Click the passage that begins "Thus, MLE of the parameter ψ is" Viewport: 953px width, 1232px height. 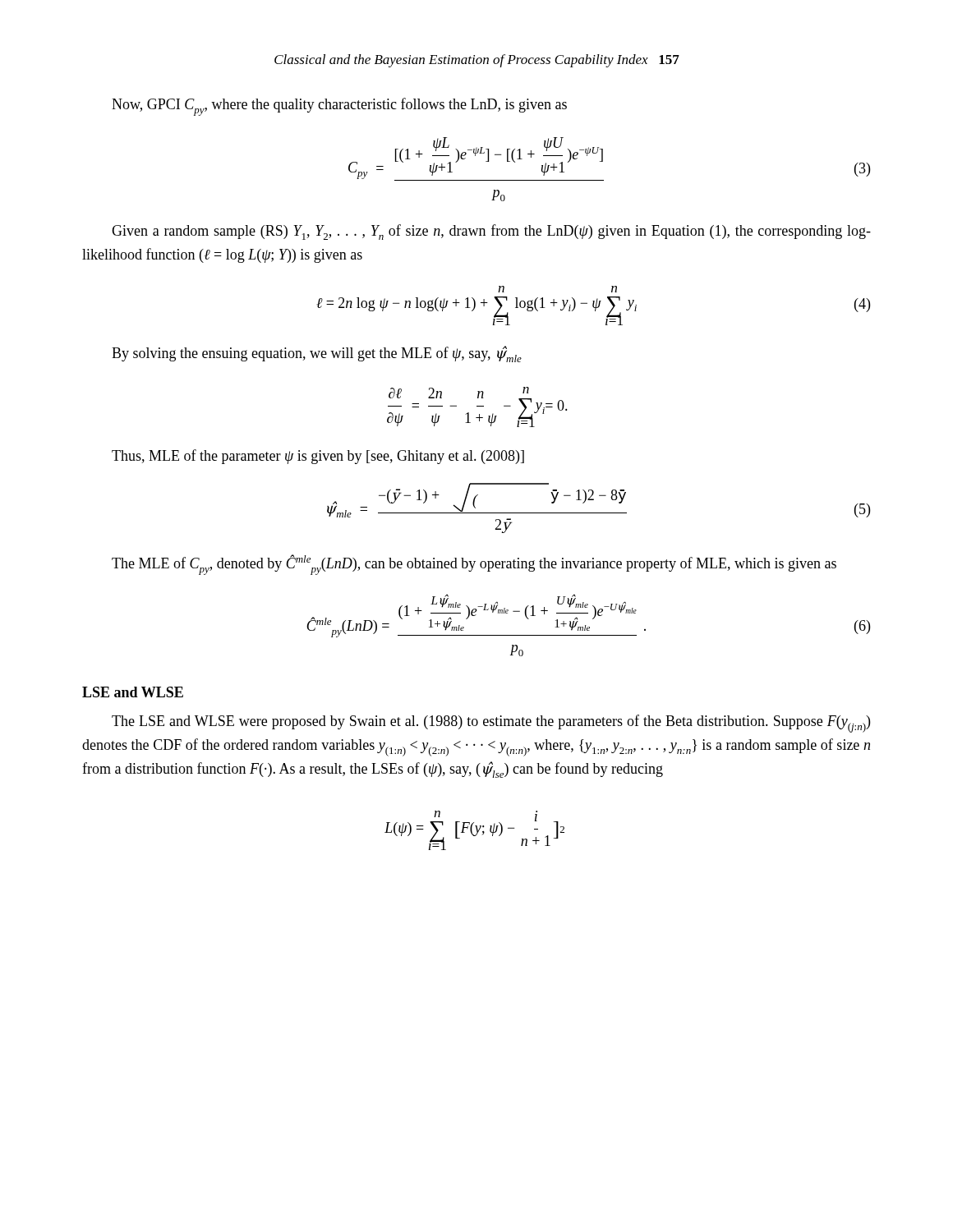[318, 456]
